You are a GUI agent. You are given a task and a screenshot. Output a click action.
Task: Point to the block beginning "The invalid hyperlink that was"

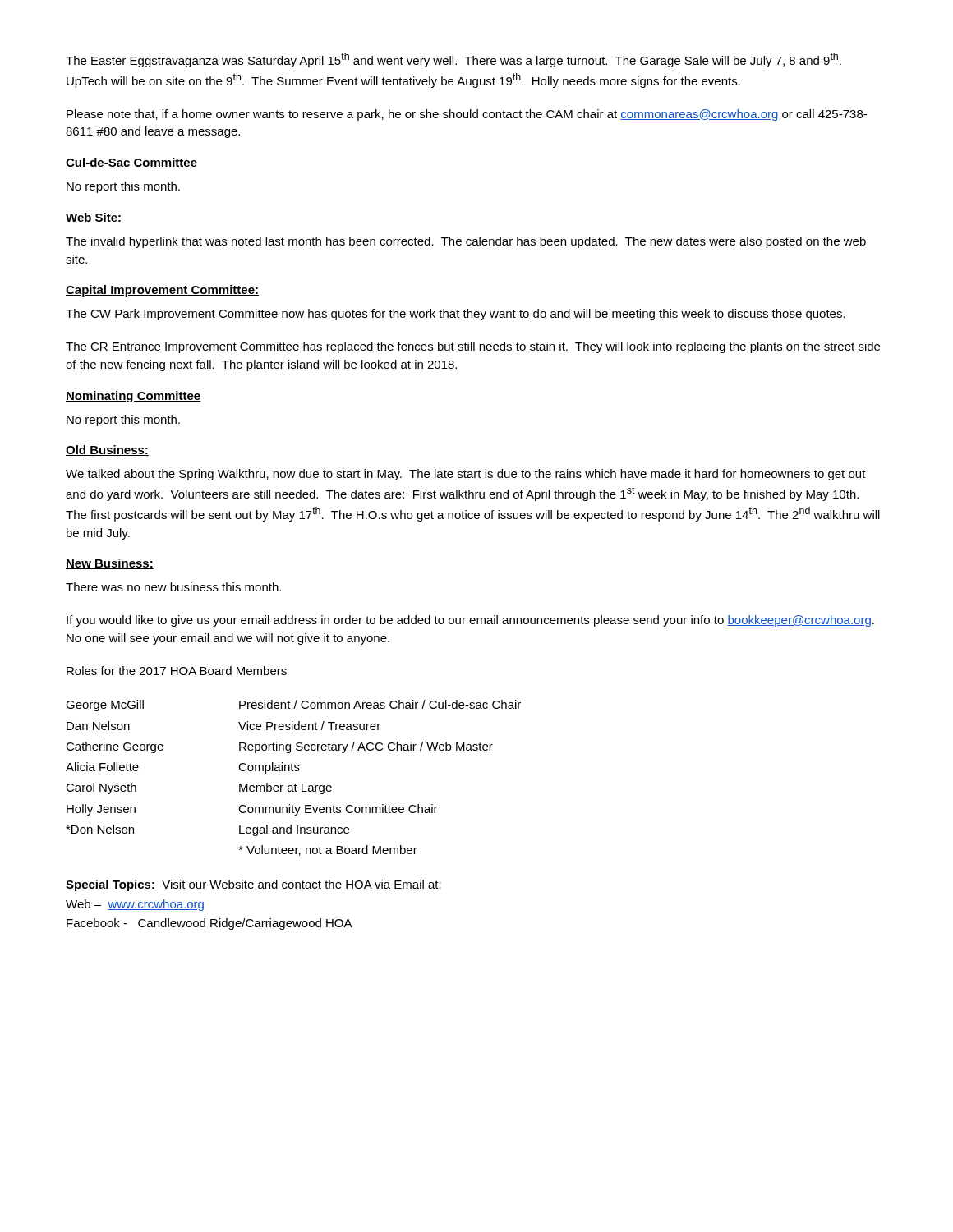pos(476,250)
